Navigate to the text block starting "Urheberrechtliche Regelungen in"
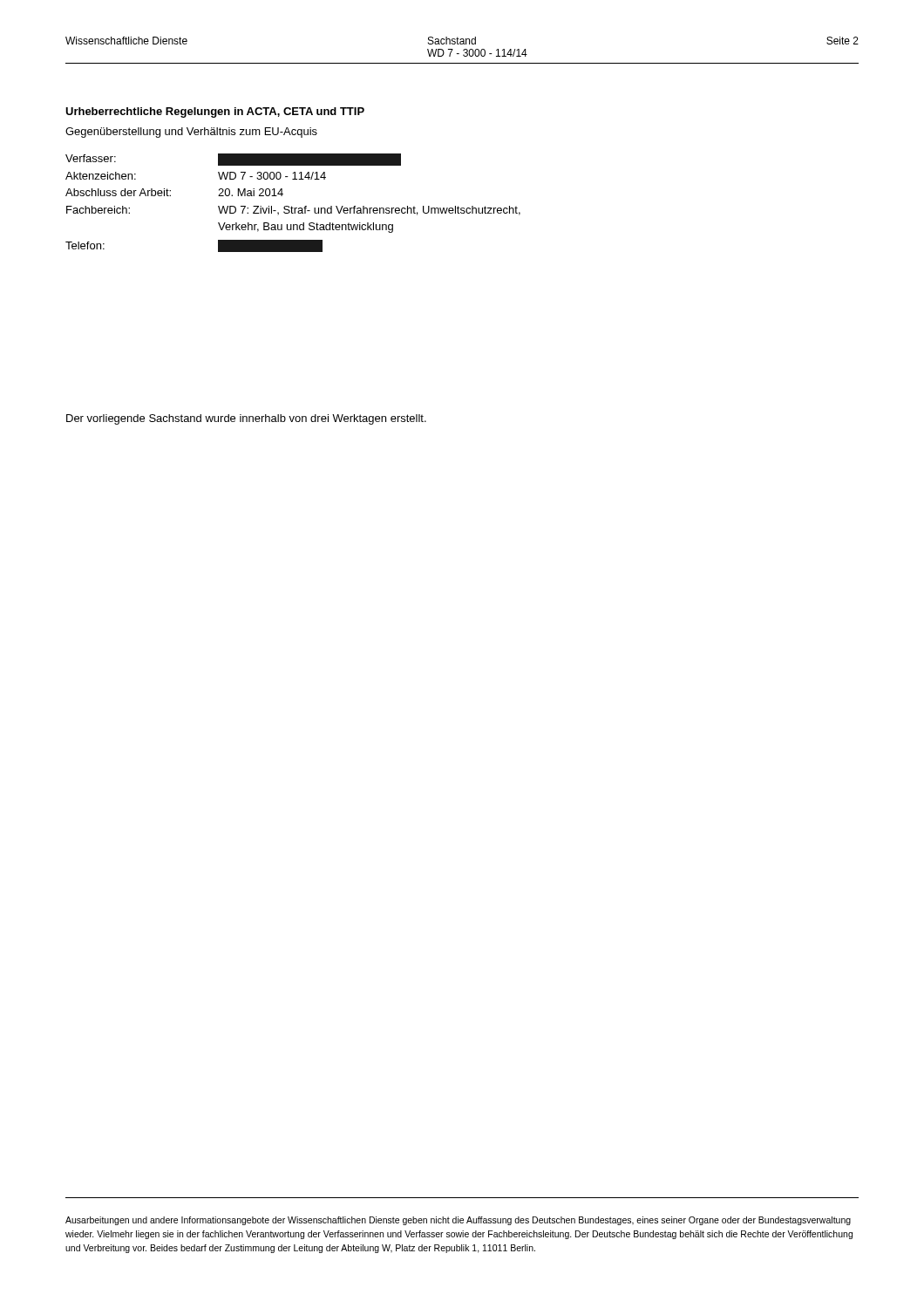The height and width of the screenshot is (1308, 924). pos(215,112)
